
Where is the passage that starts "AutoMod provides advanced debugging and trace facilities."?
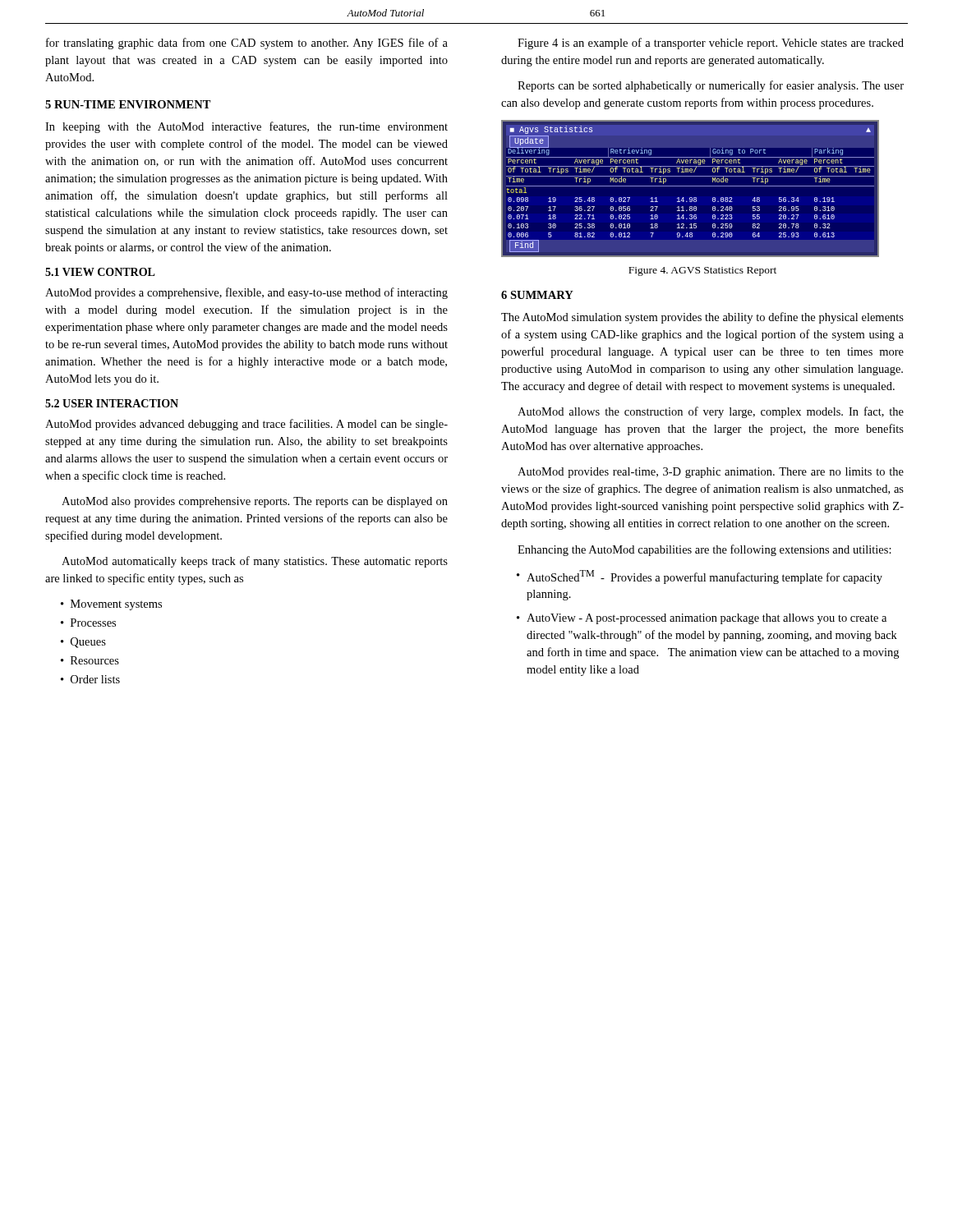[246, 450]
